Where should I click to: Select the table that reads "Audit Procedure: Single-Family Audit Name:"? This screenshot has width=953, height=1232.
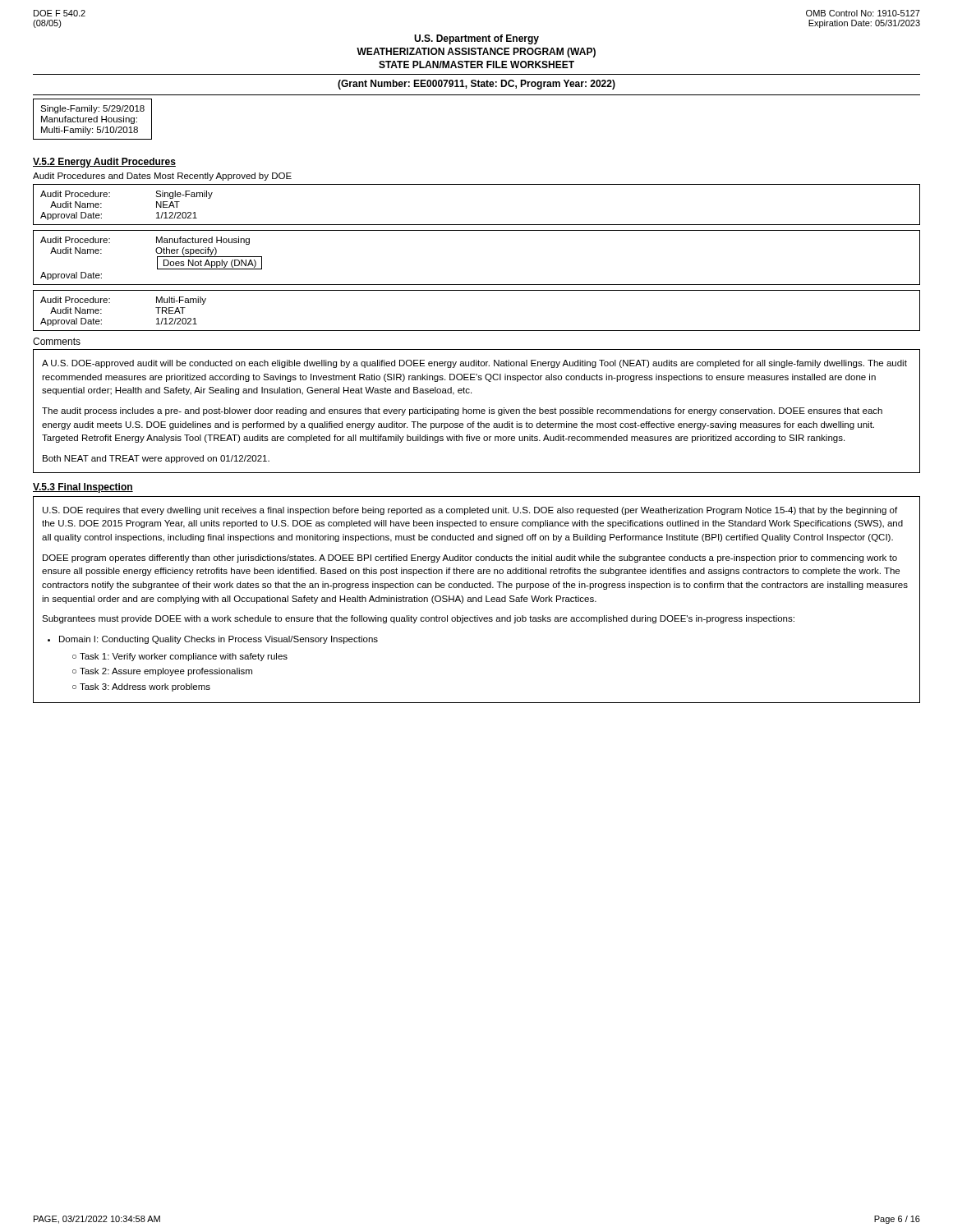pos(476,205)
